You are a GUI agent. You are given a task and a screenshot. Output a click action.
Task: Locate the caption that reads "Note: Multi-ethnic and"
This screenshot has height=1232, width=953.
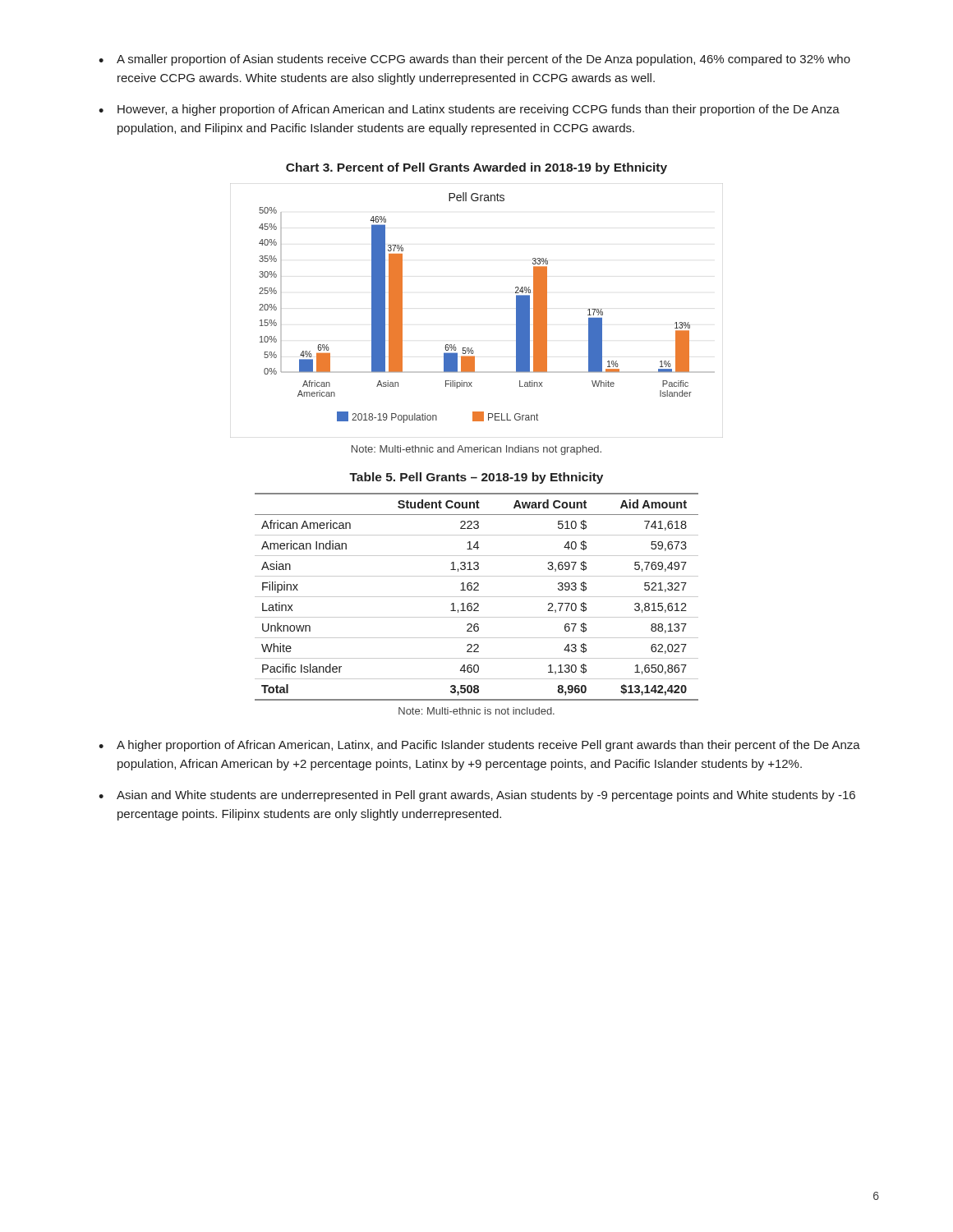coord(476,449)
